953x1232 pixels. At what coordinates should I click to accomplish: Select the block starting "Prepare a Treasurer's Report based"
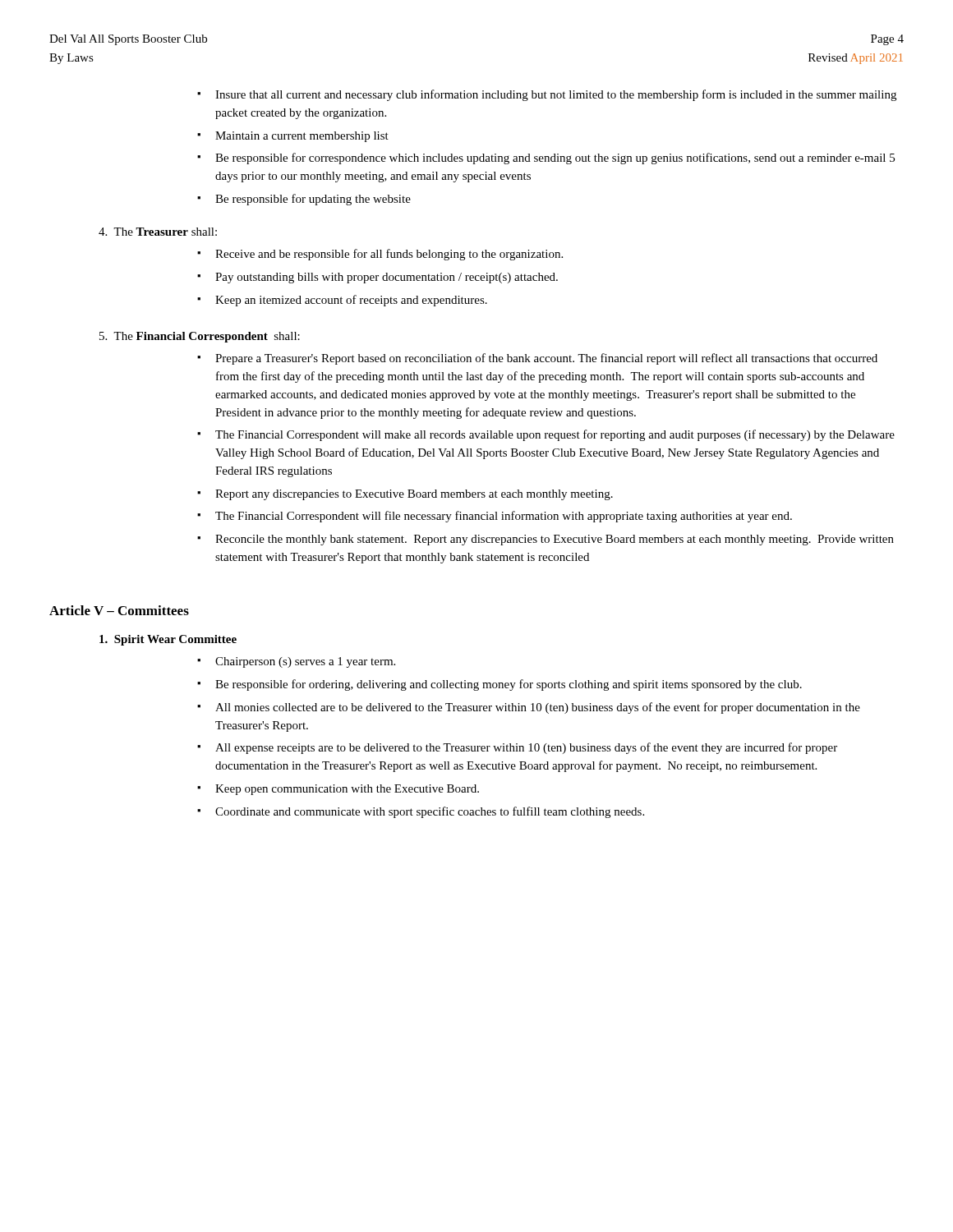(546, 385)
